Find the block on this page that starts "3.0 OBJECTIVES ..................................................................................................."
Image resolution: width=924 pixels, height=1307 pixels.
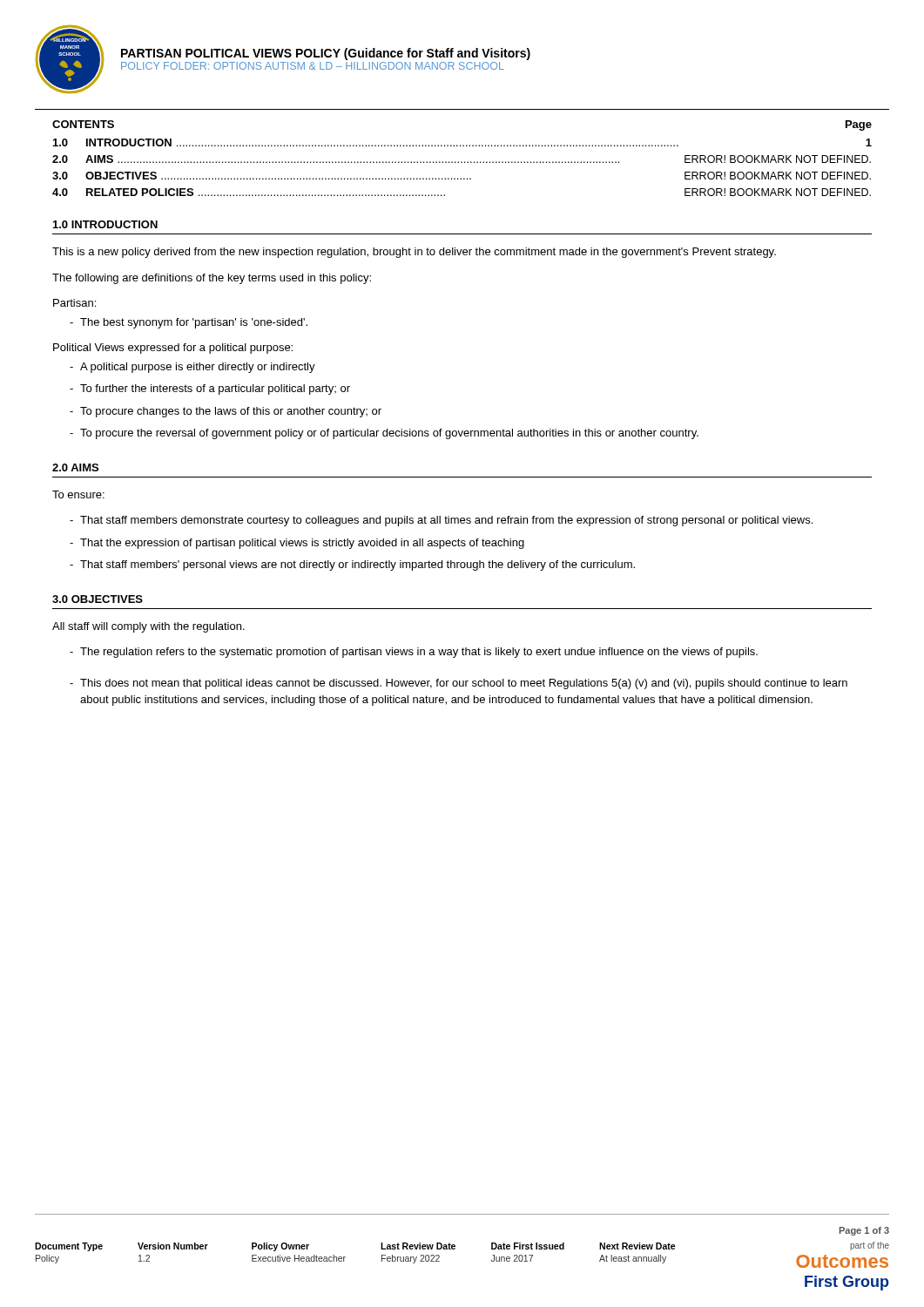pos(462,176)
